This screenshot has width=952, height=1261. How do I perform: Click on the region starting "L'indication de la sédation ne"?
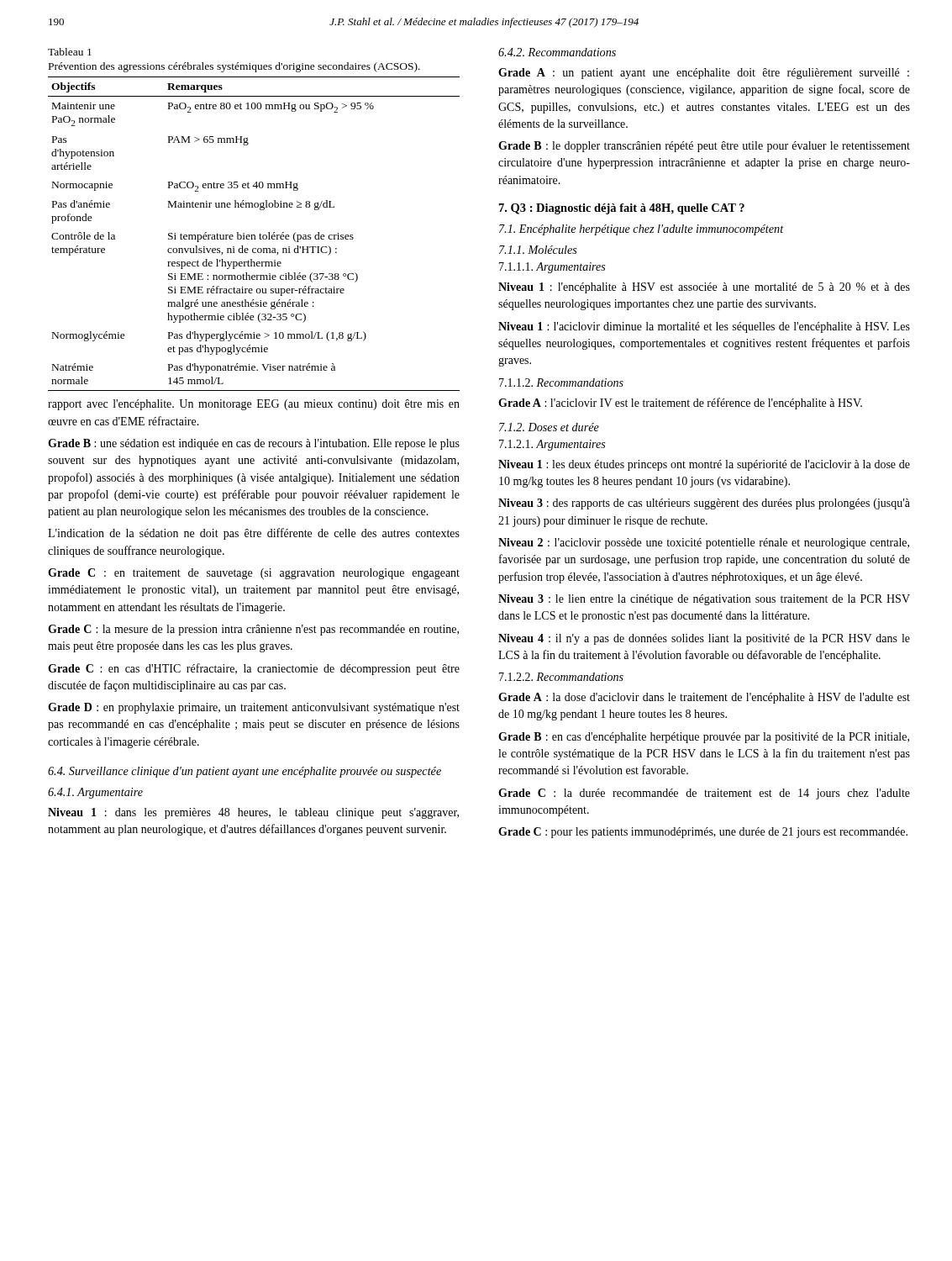point(254,542)
